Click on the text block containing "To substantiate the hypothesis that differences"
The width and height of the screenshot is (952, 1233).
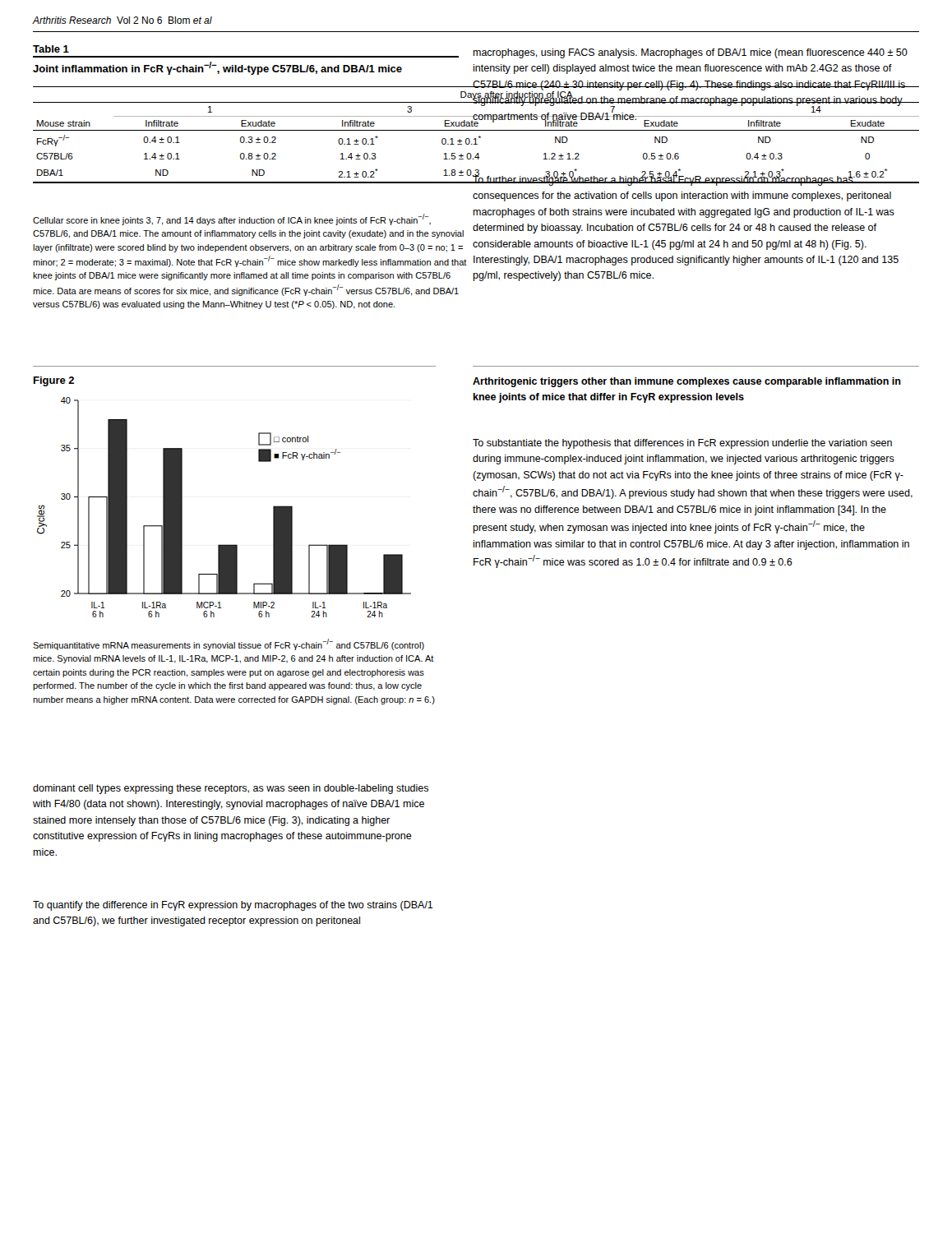click(x=693, y=503)
